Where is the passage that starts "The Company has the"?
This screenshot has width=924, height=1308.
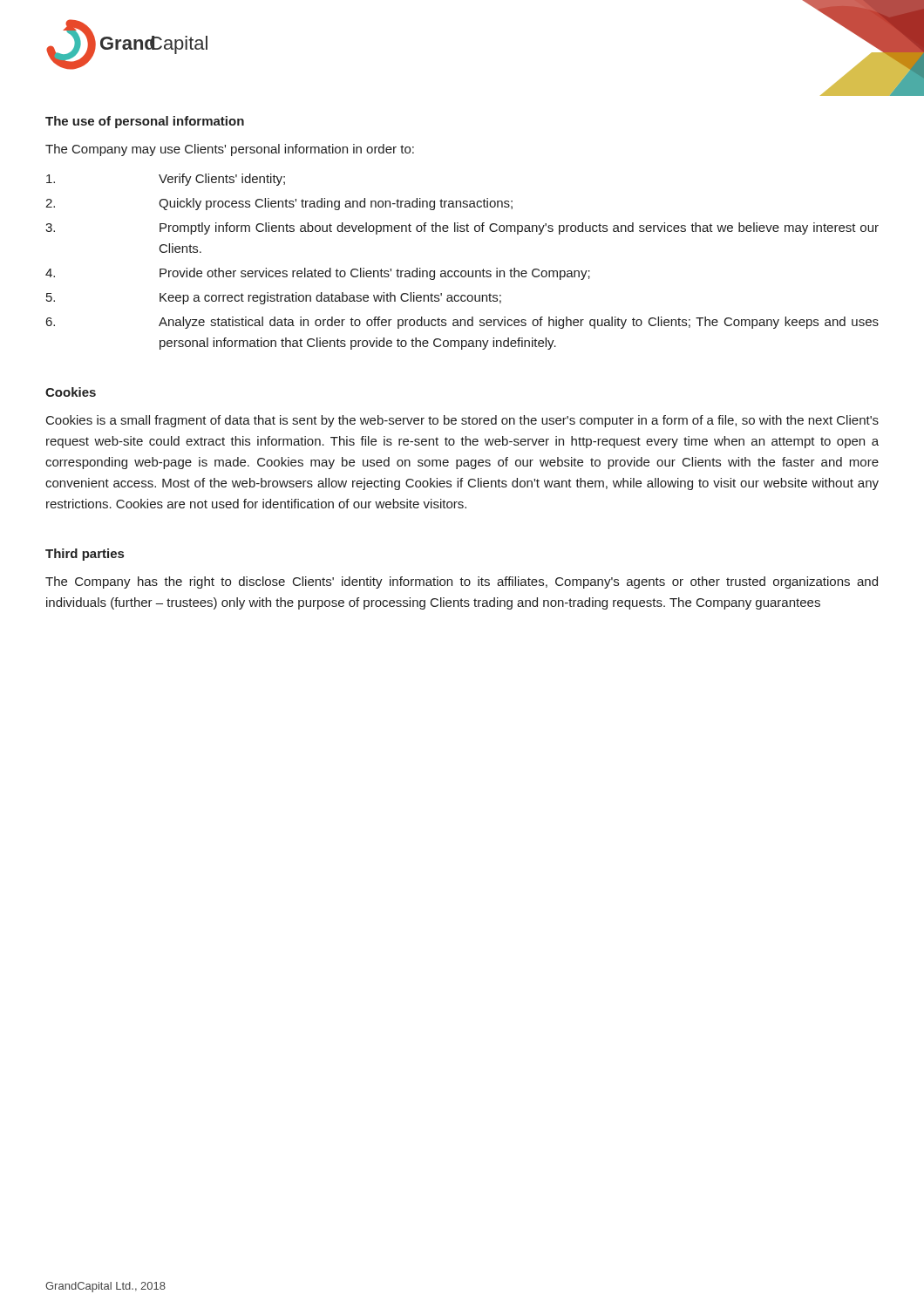(462, 592)
